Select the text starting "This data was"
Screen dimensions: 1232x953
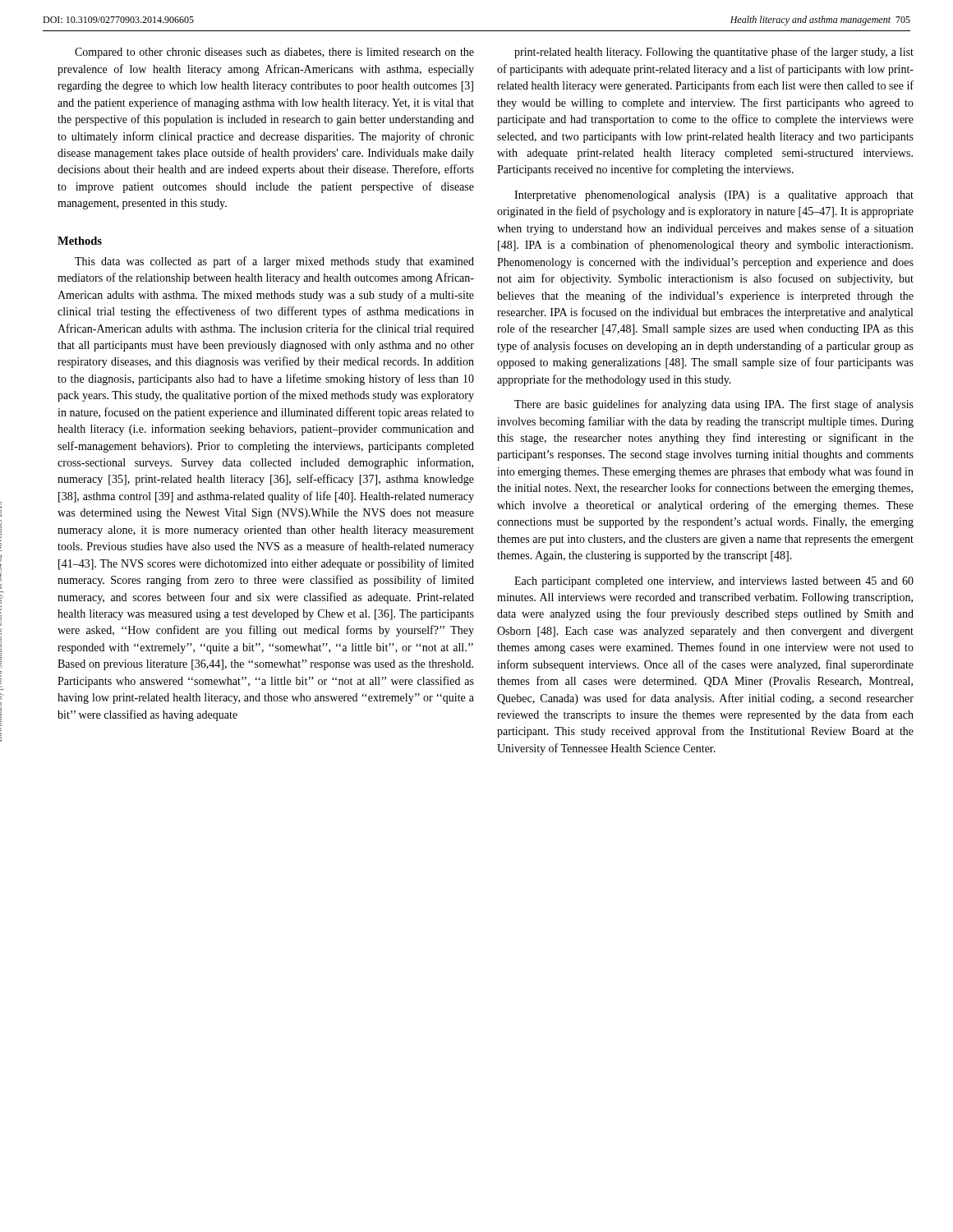[x=266, y=489]
